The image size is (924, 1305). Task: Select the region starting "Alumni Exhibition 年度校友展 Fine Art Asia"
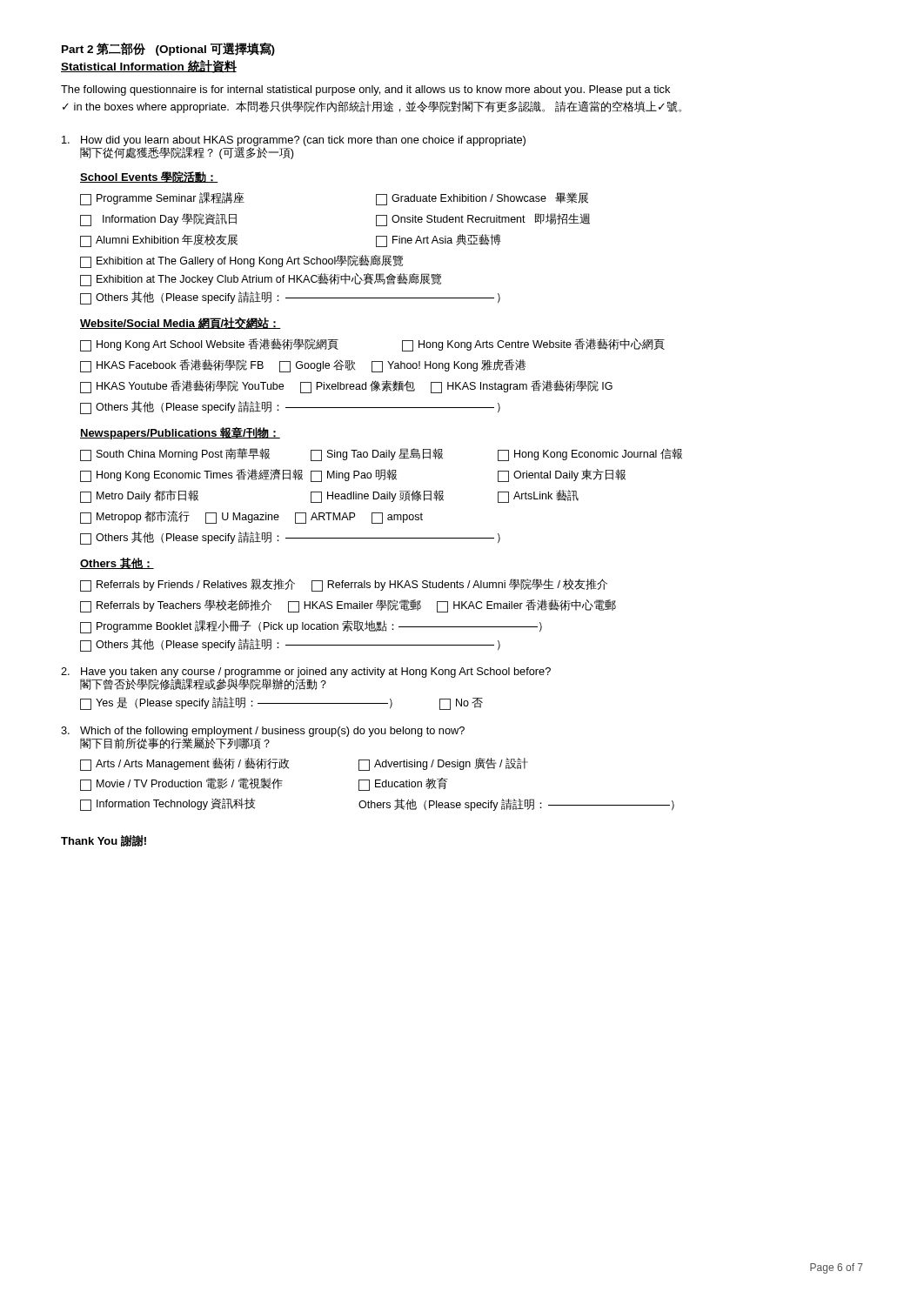pos(472,240)
